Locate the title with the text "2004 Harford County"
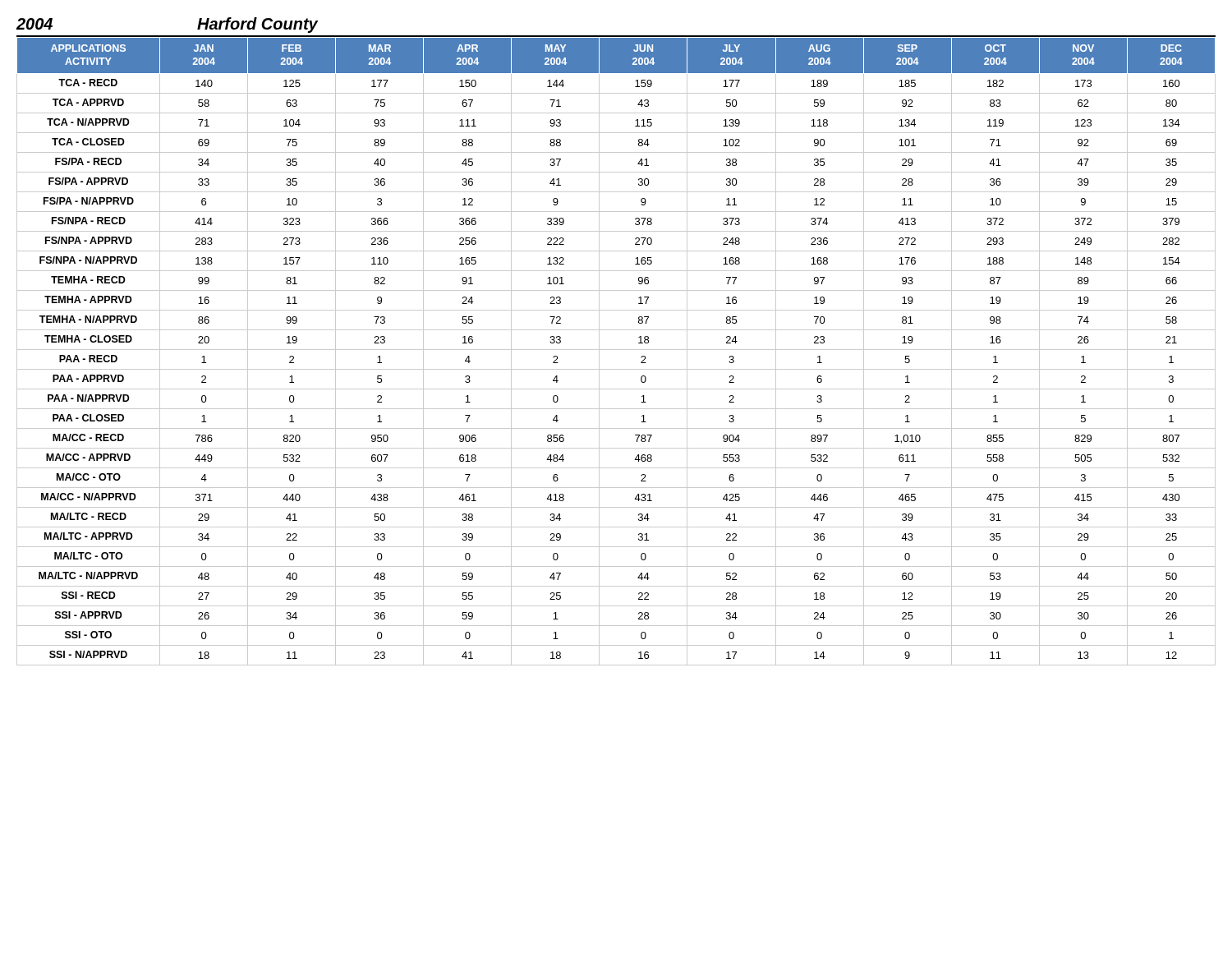 pos(616,26)
